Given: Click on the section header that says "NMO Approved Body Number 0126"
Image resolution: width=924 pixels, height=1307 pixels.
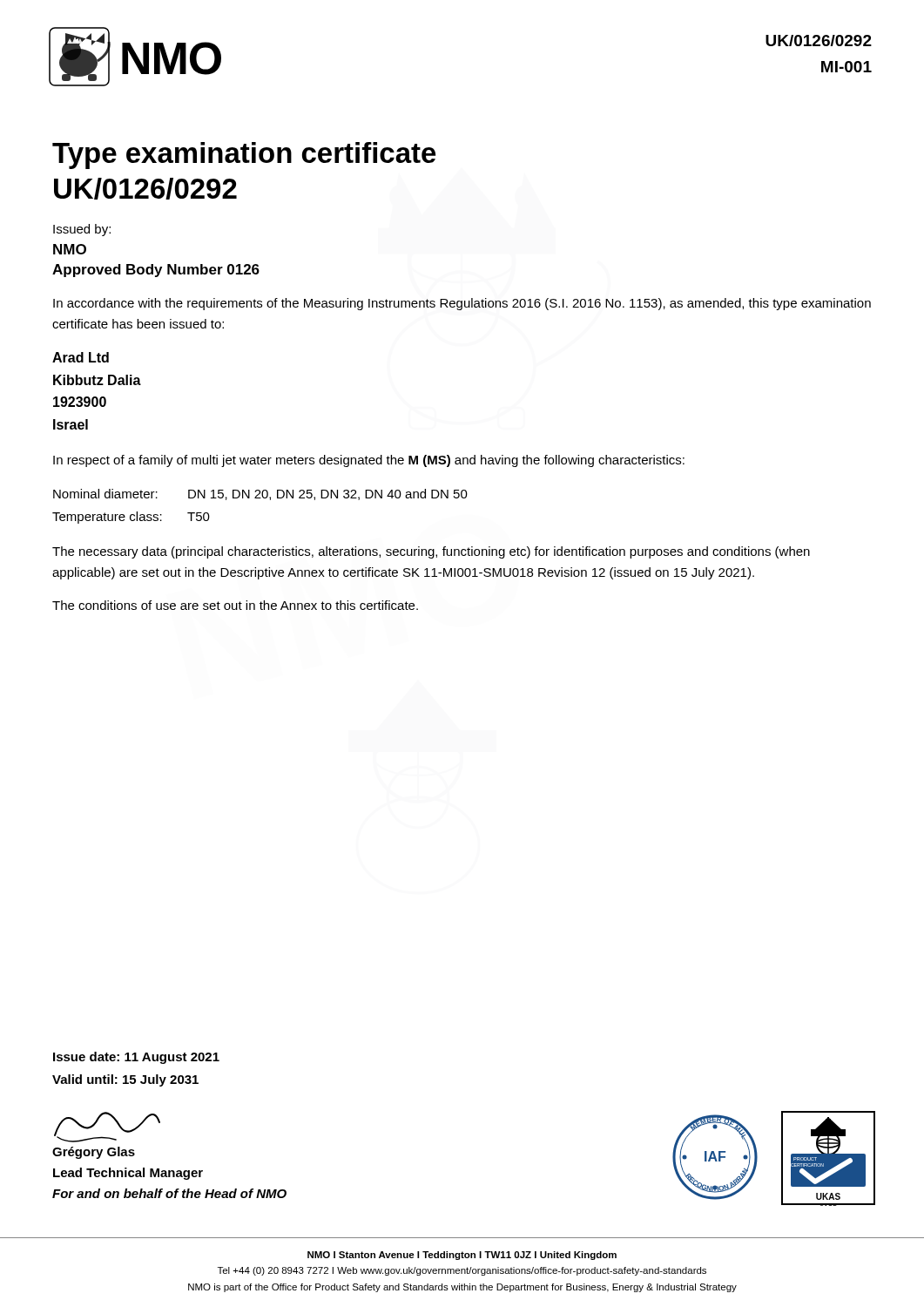Looking at the screenshot, I should pos(70,249).
